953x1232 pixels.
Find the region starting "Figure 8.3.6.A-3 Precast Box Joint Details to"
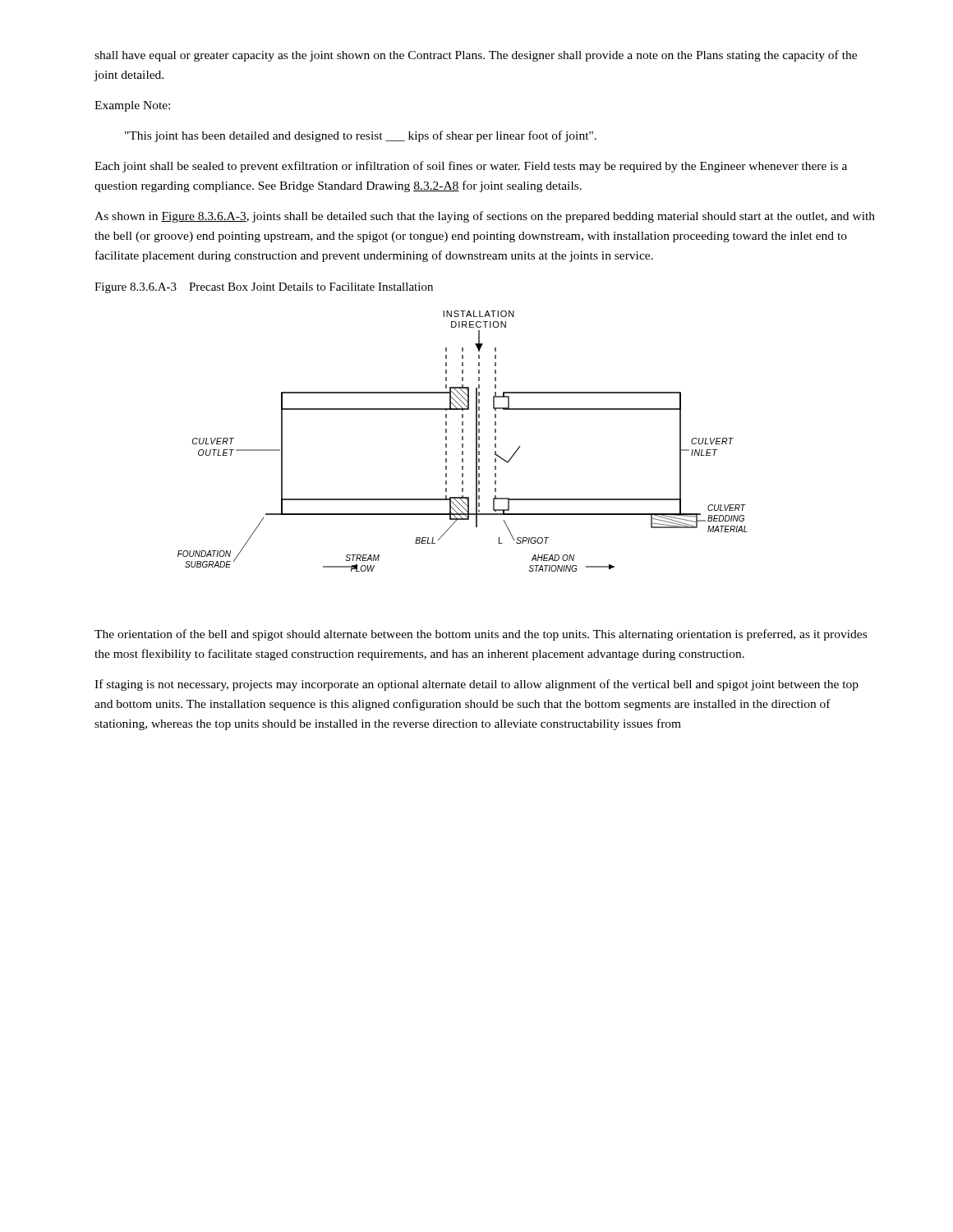coord(264,287)
